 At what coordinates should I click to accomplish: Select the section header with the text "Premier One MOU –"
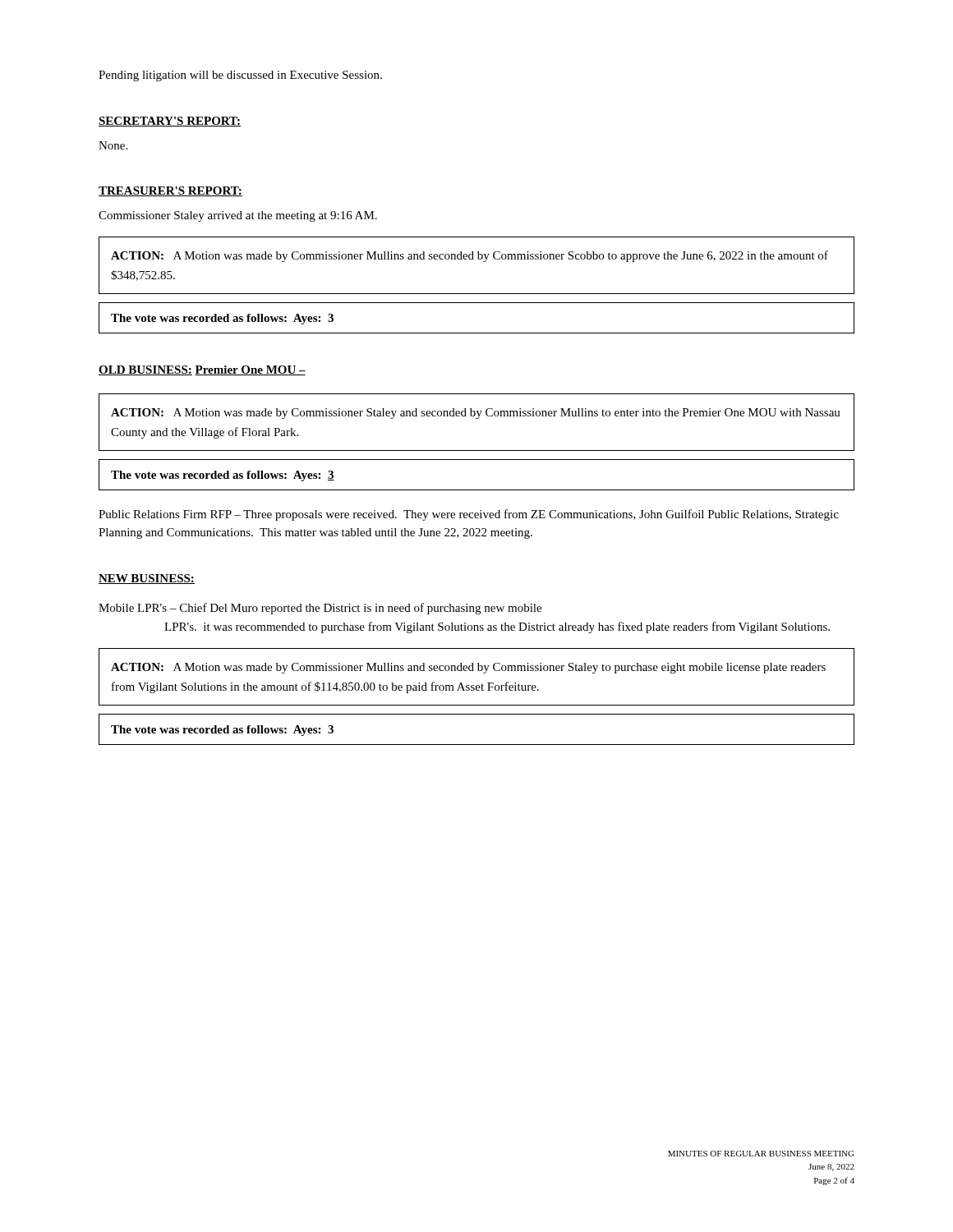click(x=250, y=369)
